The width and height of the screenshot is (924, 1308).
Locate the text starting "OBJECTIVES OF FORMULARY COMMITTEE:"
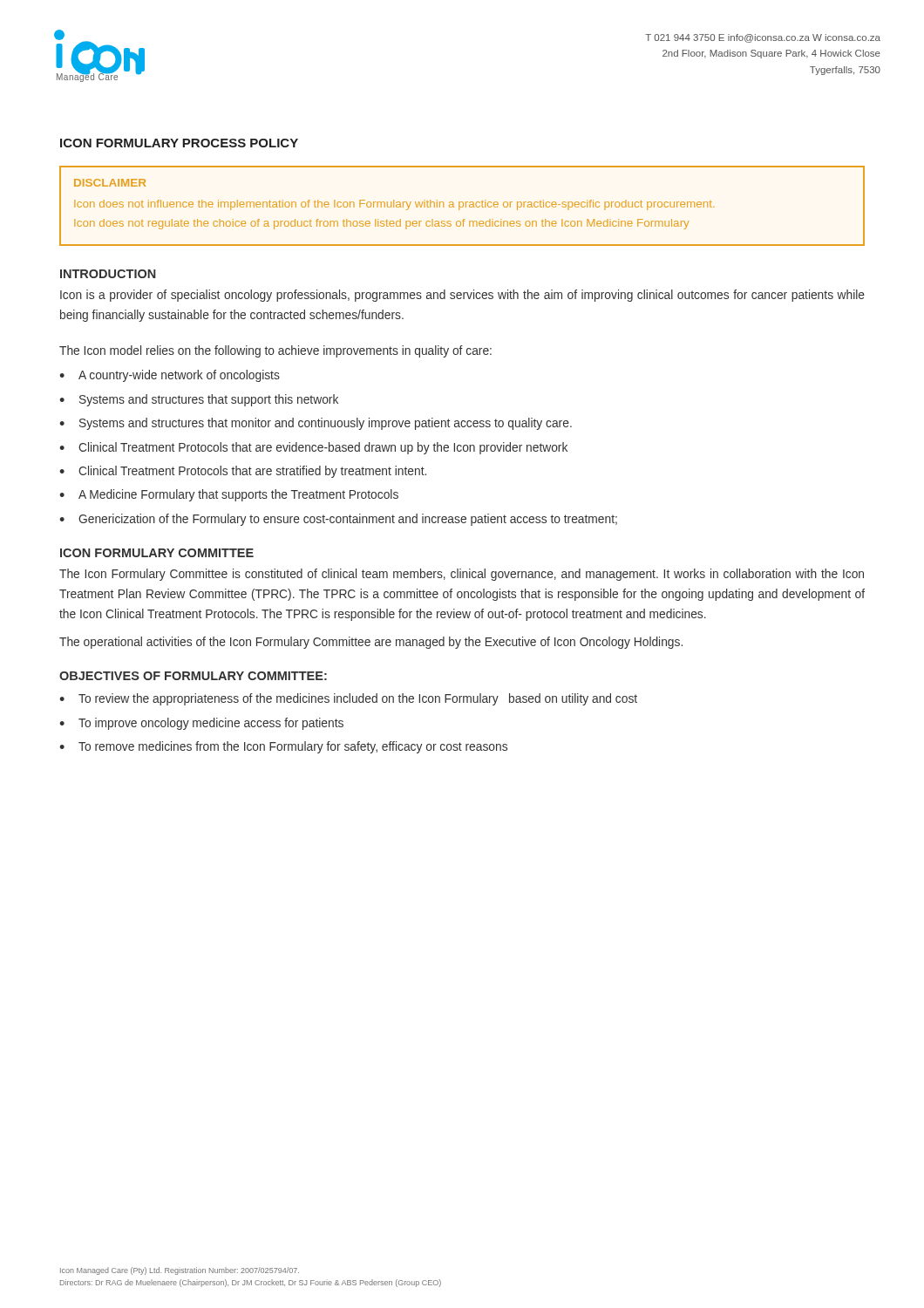pos(193,676)
